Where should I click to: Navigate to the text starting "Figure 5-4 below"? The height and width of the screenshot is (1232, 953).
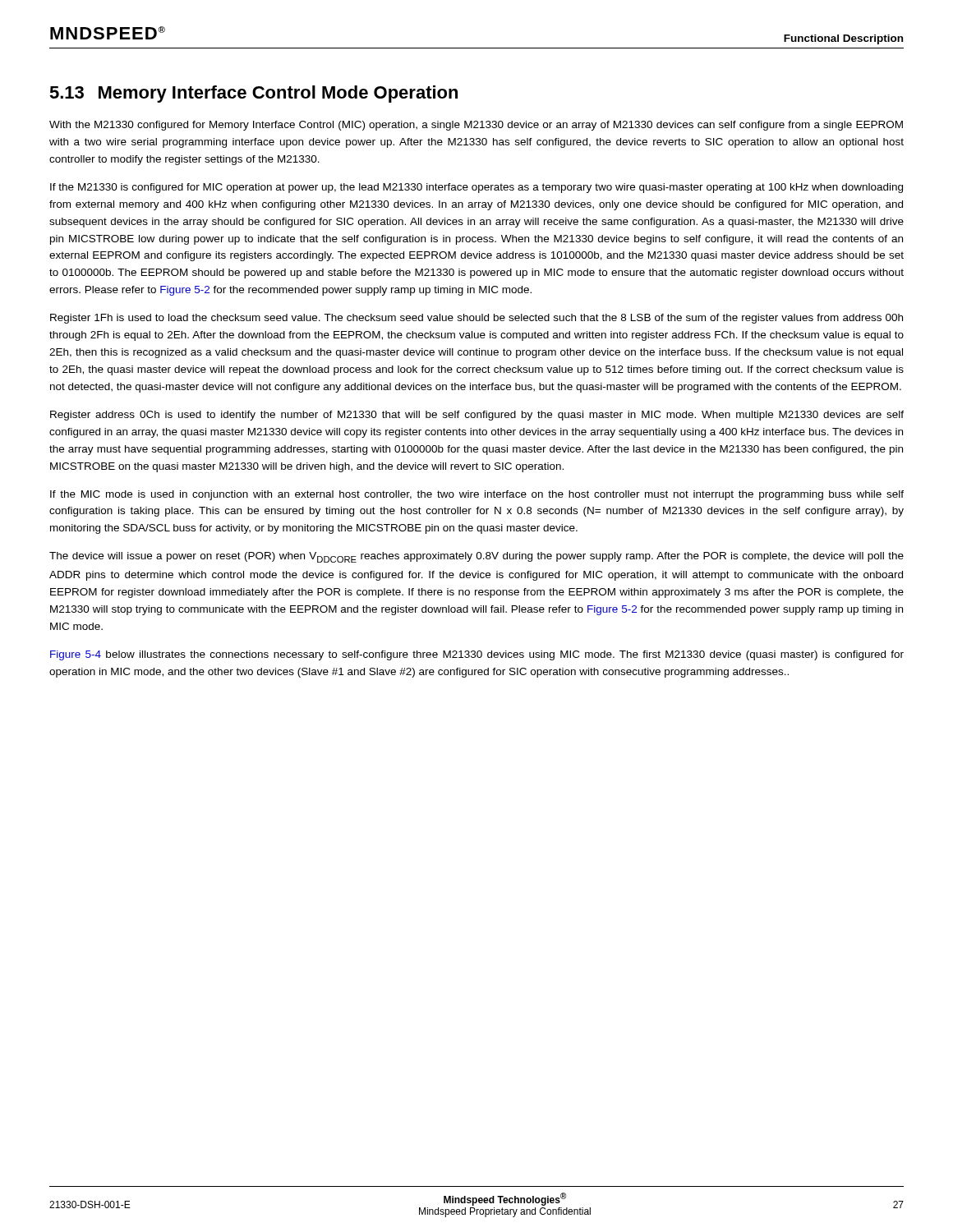pos(476,664)
